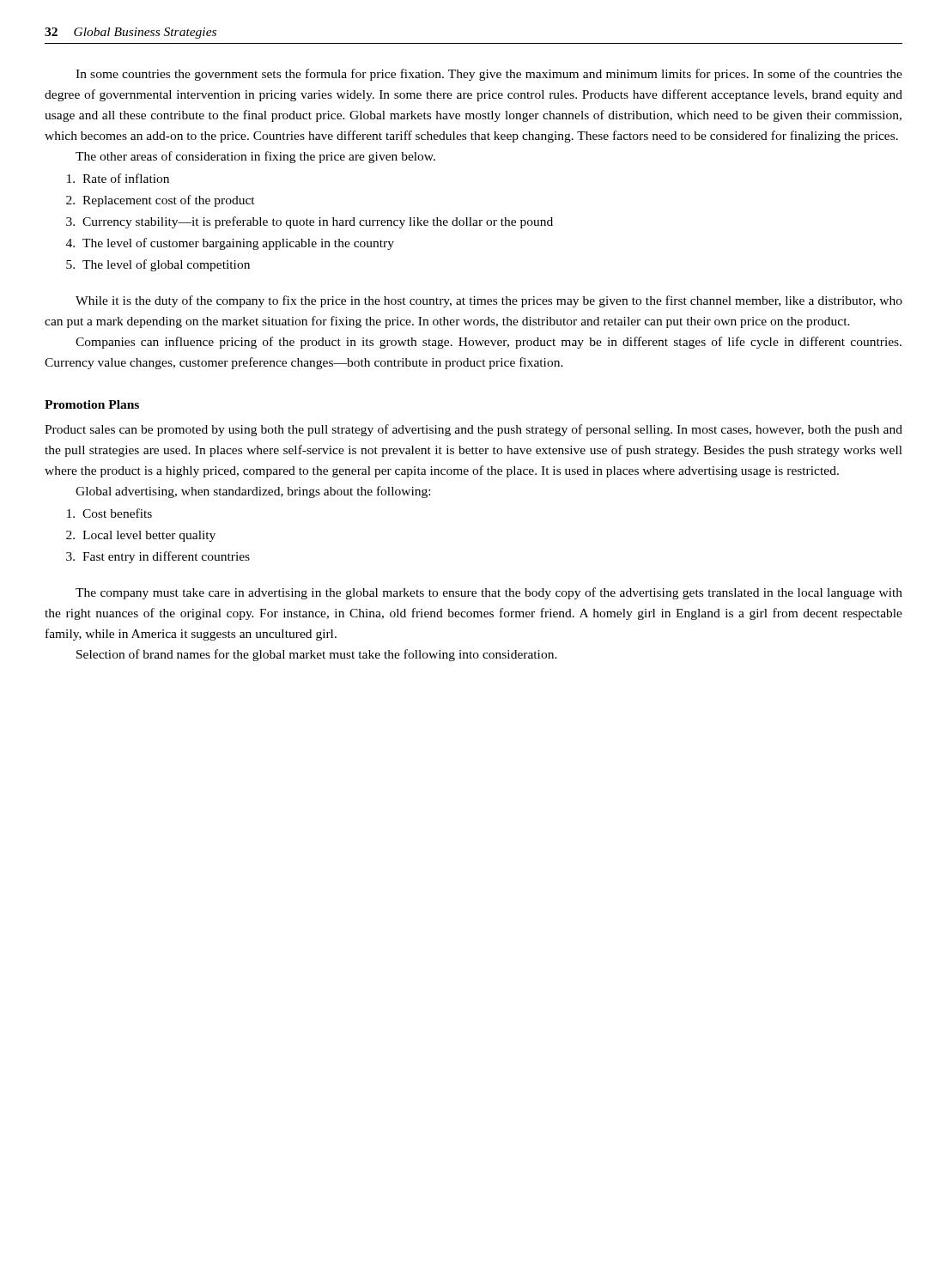Viewport: 947px width, 1288px height.
Task: Point to the text block starting "Promotion Plans"
Action: [x=92, y=404]
